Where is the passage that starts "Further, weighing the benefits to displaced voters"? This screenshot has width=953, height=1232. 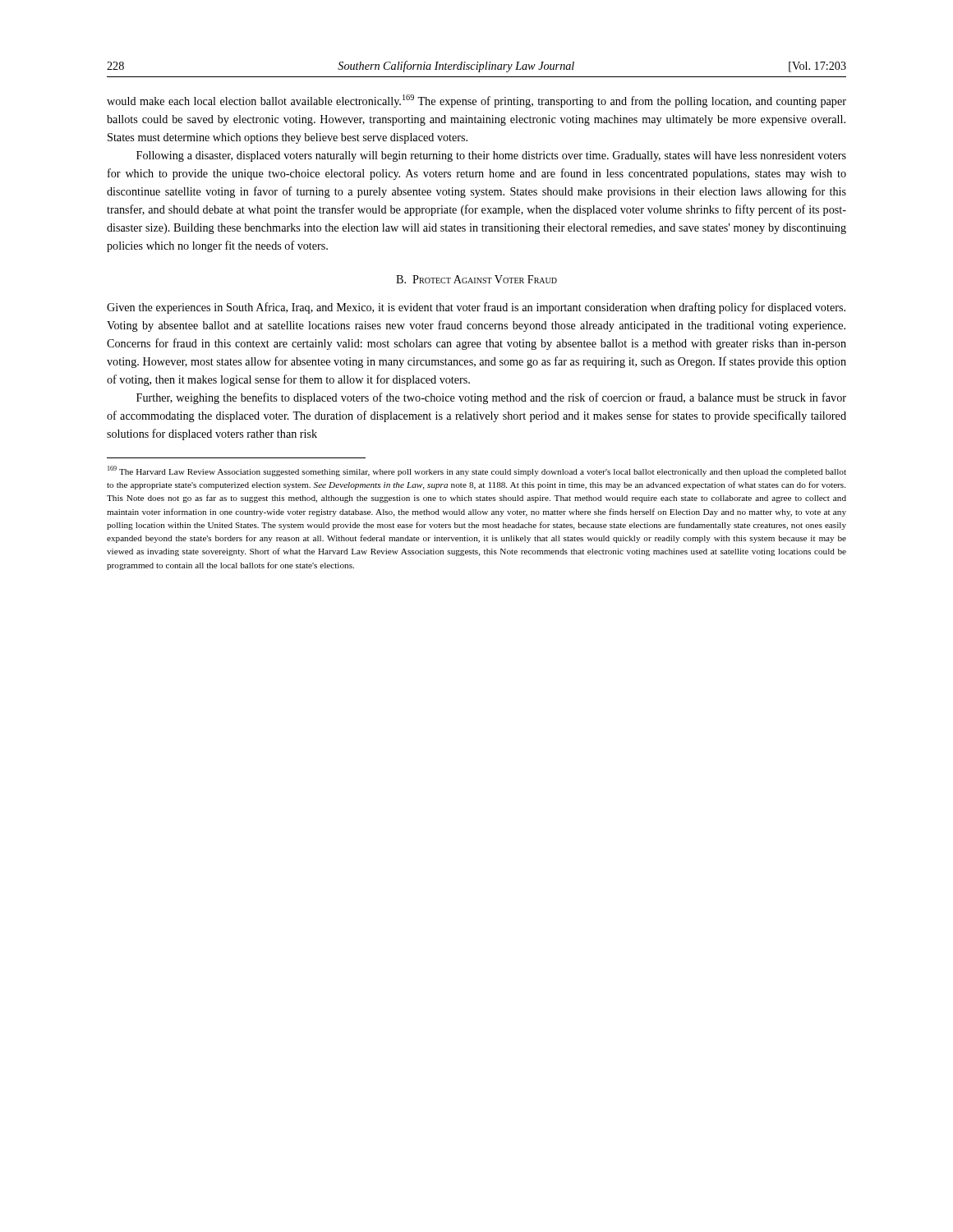476,416
